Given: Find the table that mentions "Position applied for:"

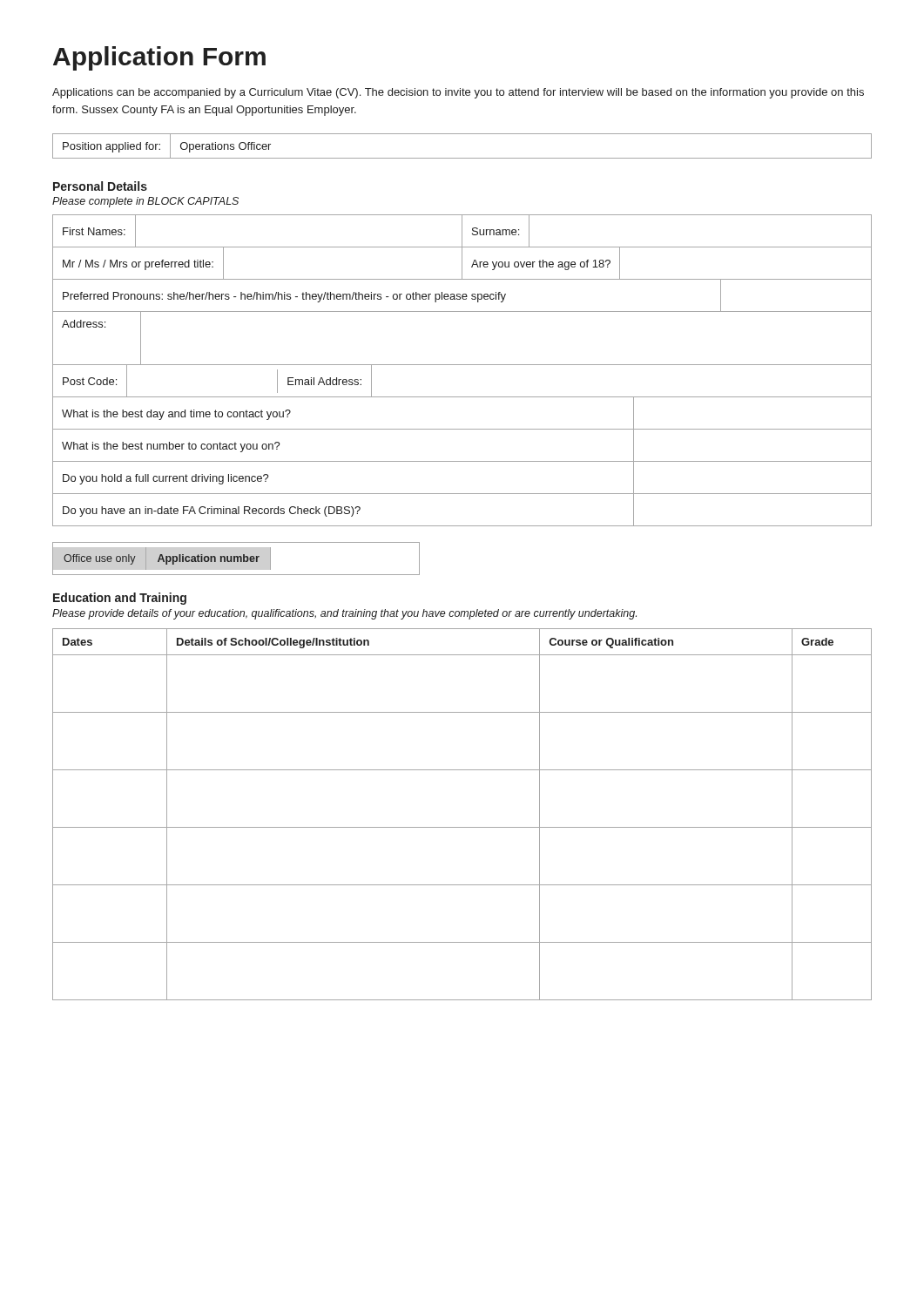Looking at the screenshot, I should (x=462, y=146).
